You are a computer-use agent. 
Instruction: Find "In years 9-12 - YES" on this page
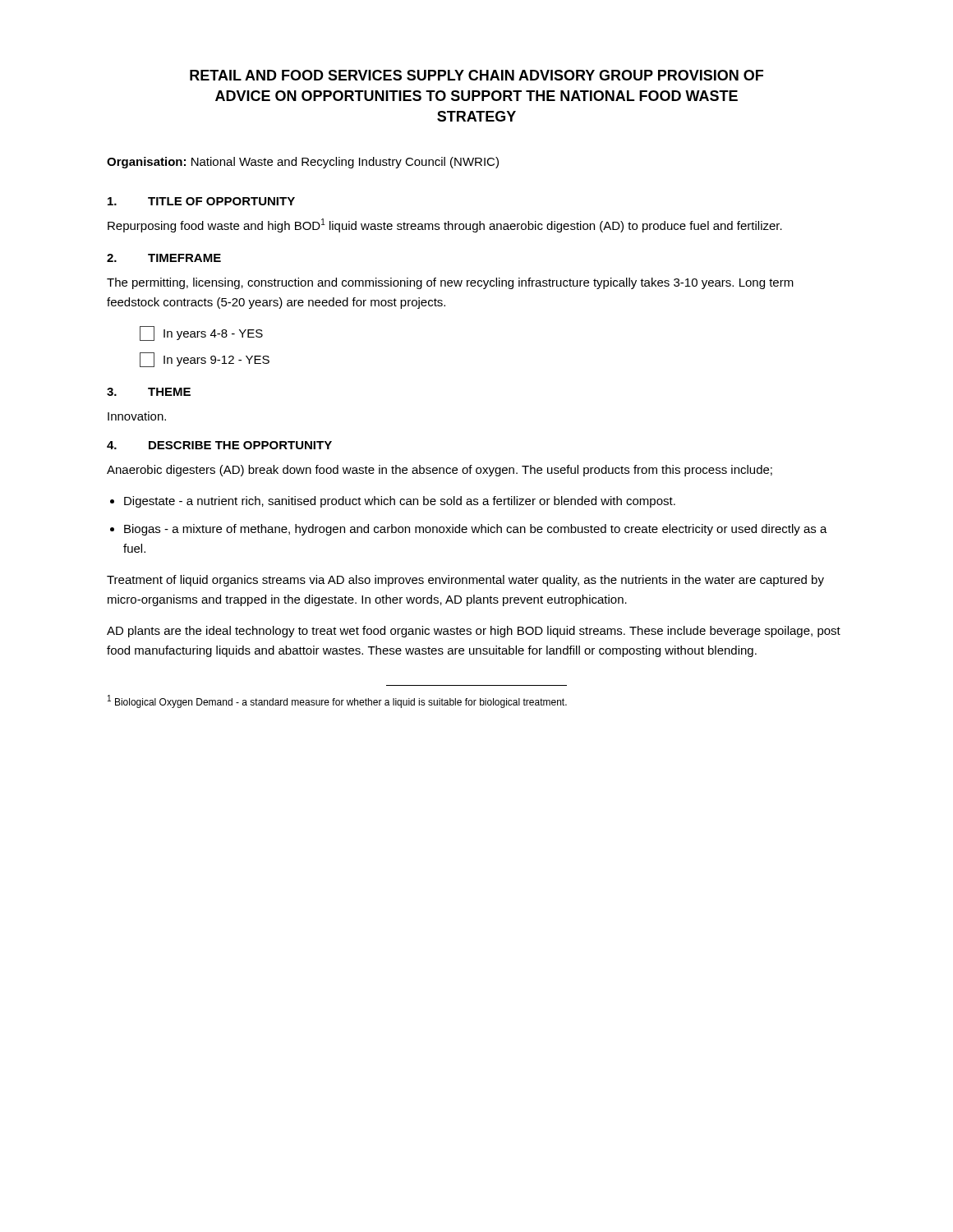(x=205, y=360)
